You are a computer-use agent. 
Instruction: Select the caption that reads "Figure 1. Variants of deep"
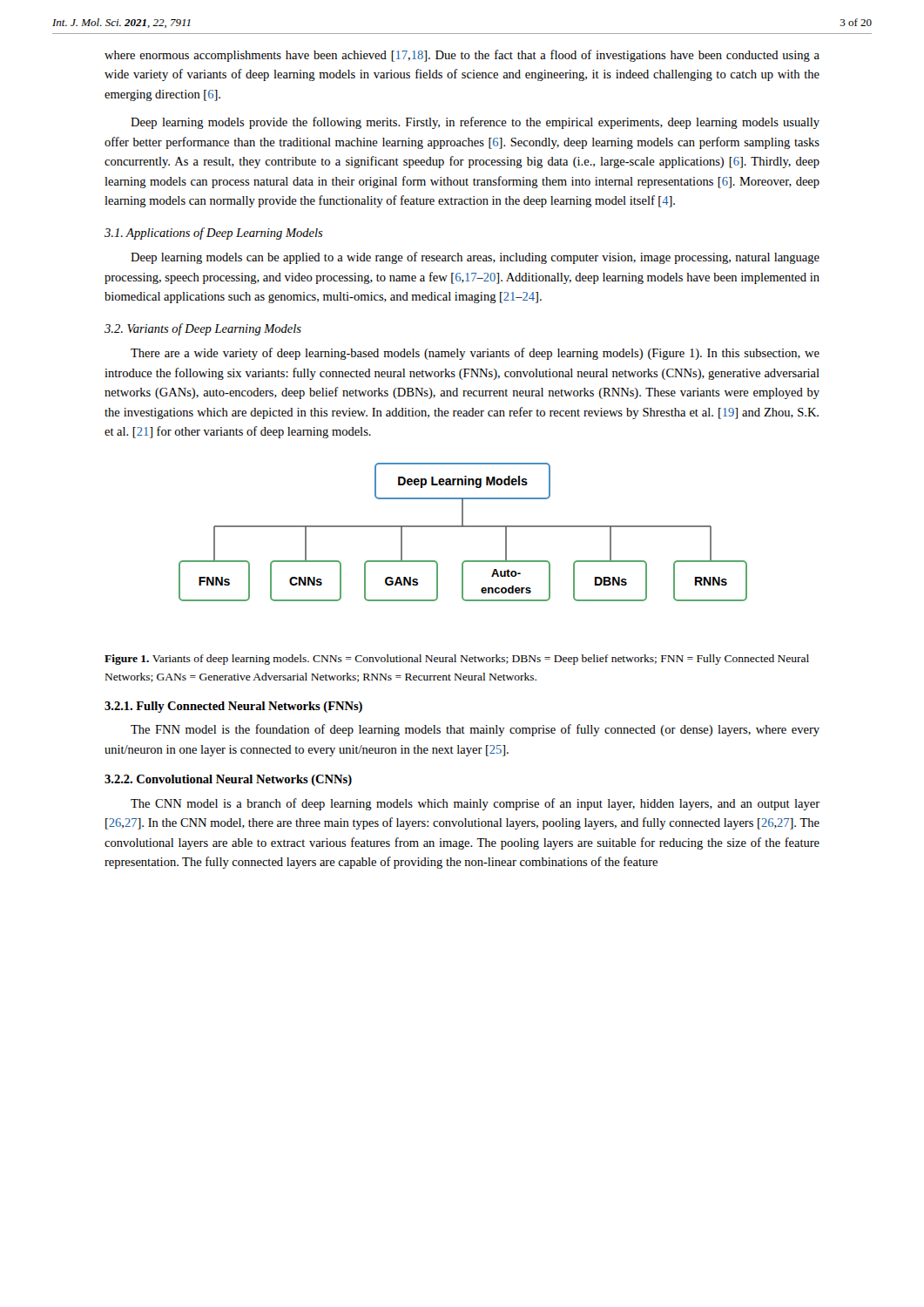tap(457, 668)
